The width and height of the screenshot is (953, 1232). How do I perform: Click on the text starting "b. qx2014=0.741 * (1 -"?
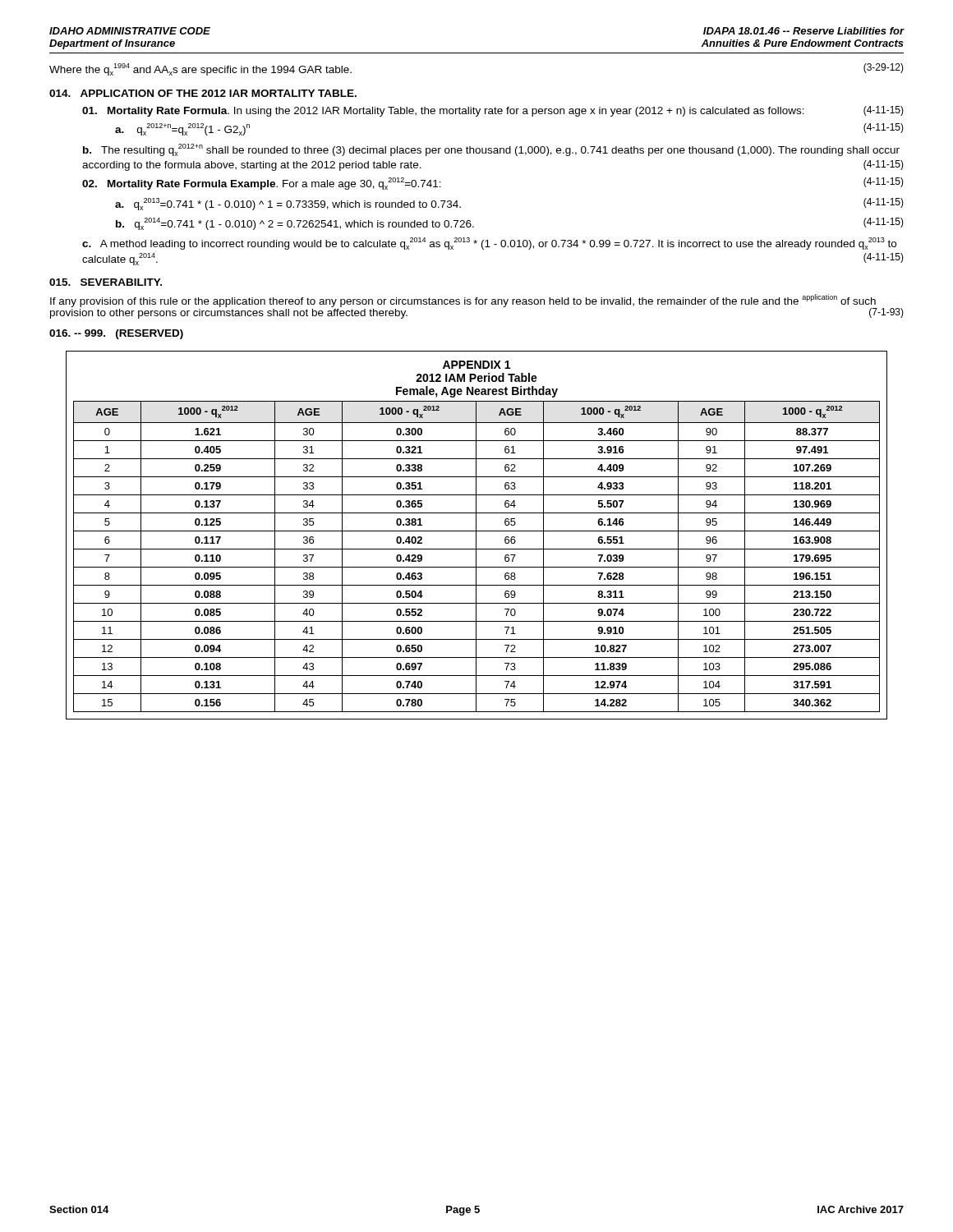[x=299, y=224]
